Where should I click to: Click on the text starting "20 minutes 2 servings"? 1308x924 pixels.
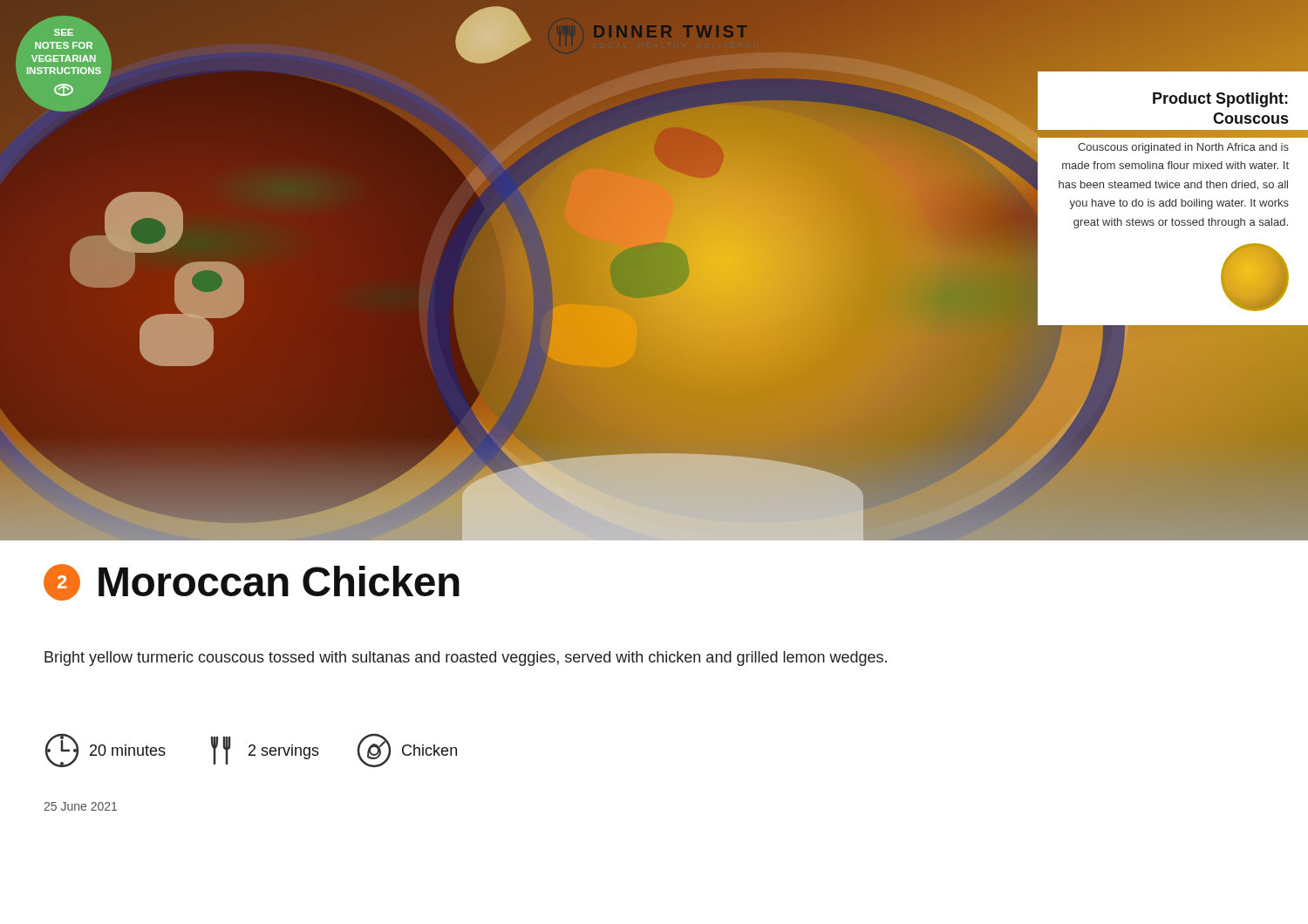(x=251, y=751)
